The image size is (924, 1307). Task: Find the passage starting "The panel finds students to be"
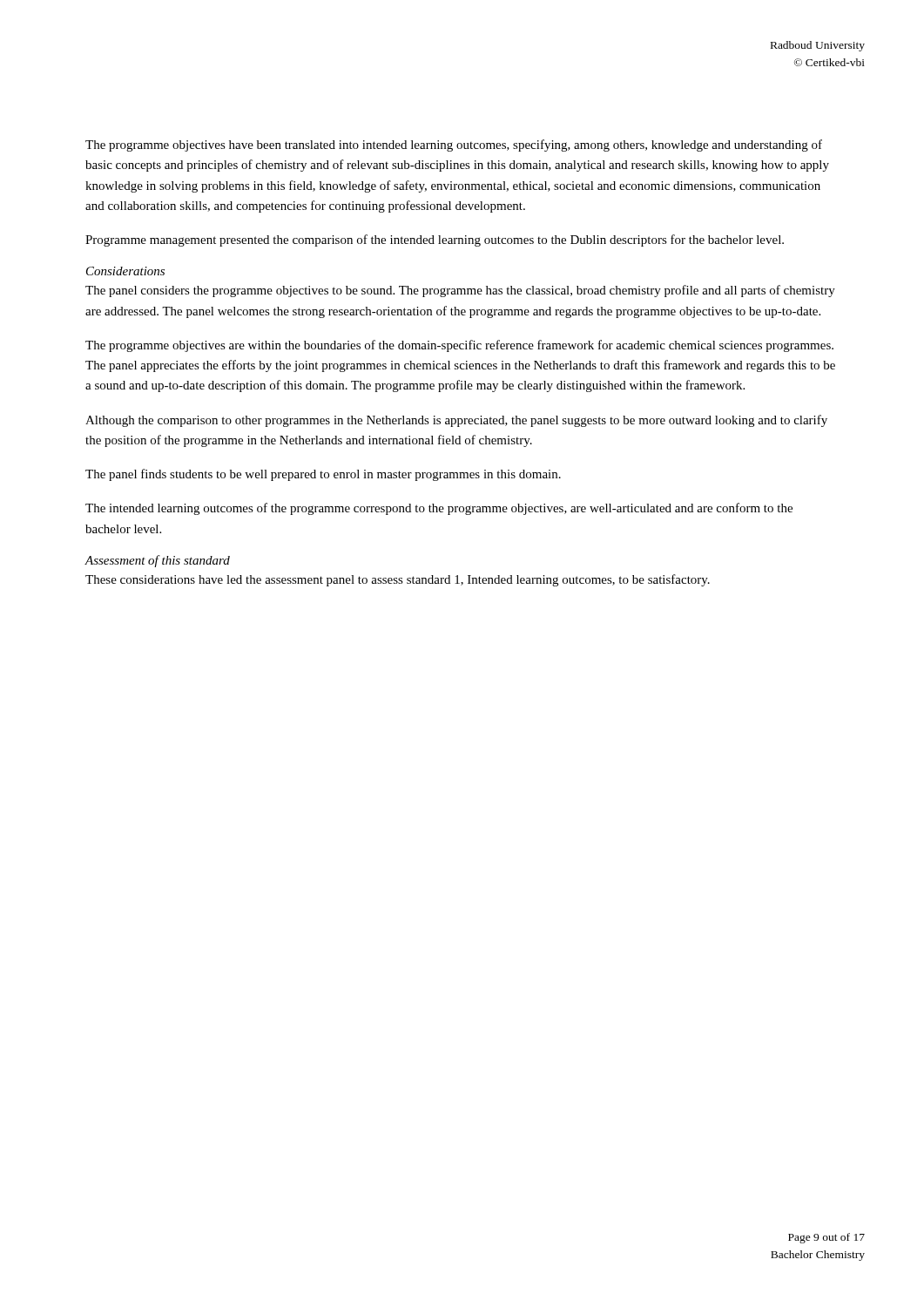pyautogui.click(x=462, y=475)
